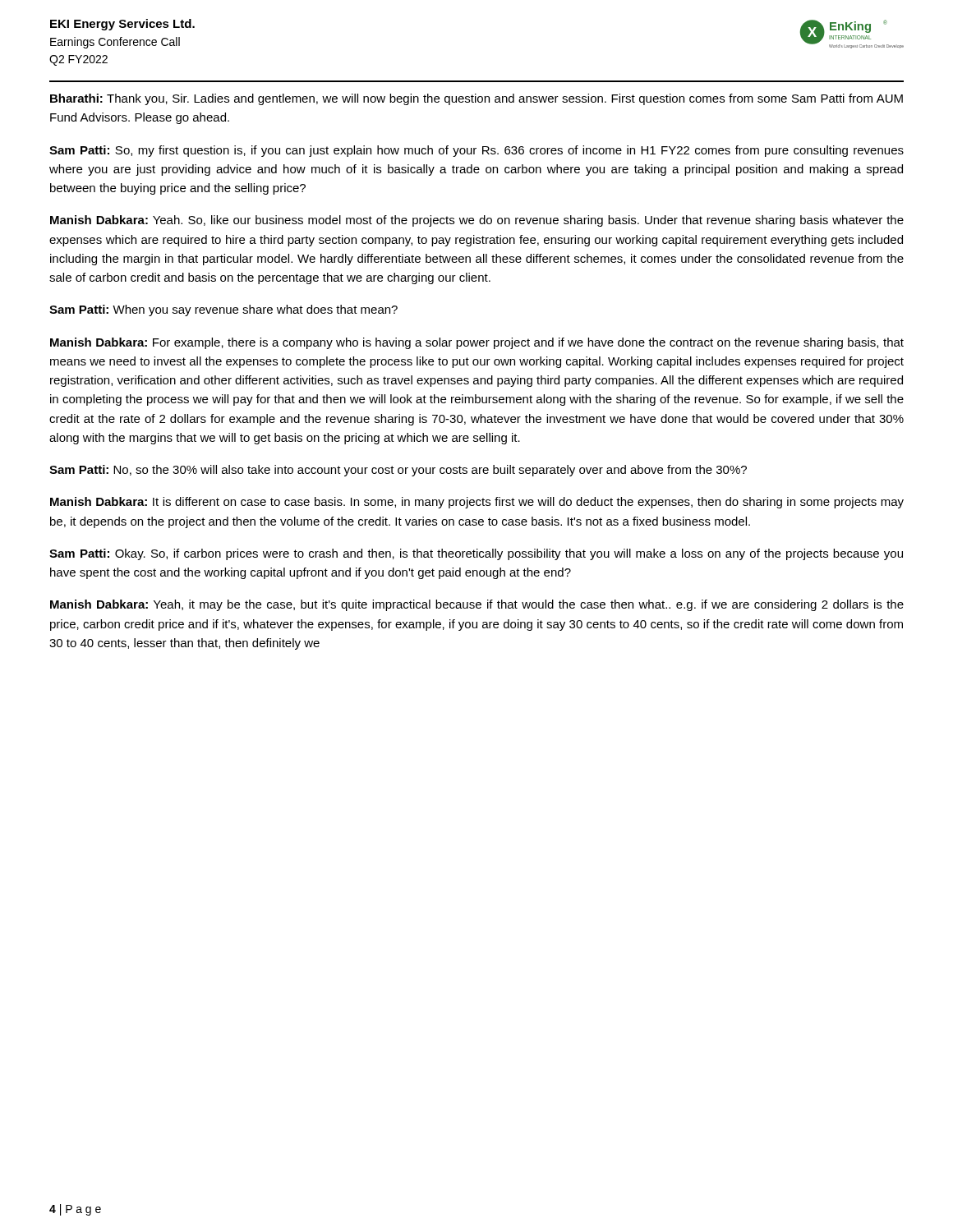This screenshot has height=1232, width=953.
Task: Locate the text block starting "Sam Patti: So, my first question is,"
Action: tap(476, 169)
